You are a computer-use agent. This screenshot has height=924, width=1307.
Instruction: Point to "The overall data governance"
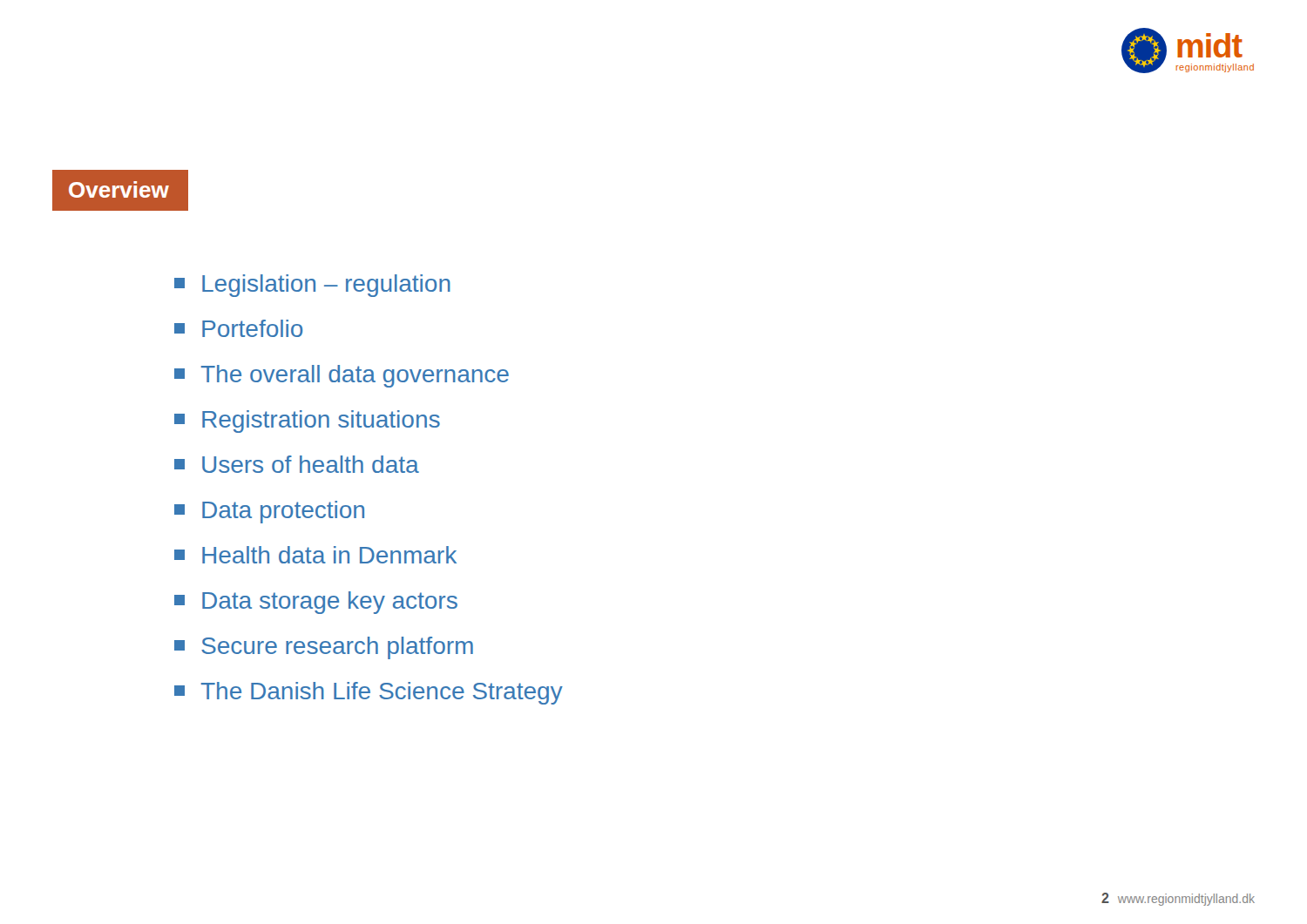[x=342, y=374]
